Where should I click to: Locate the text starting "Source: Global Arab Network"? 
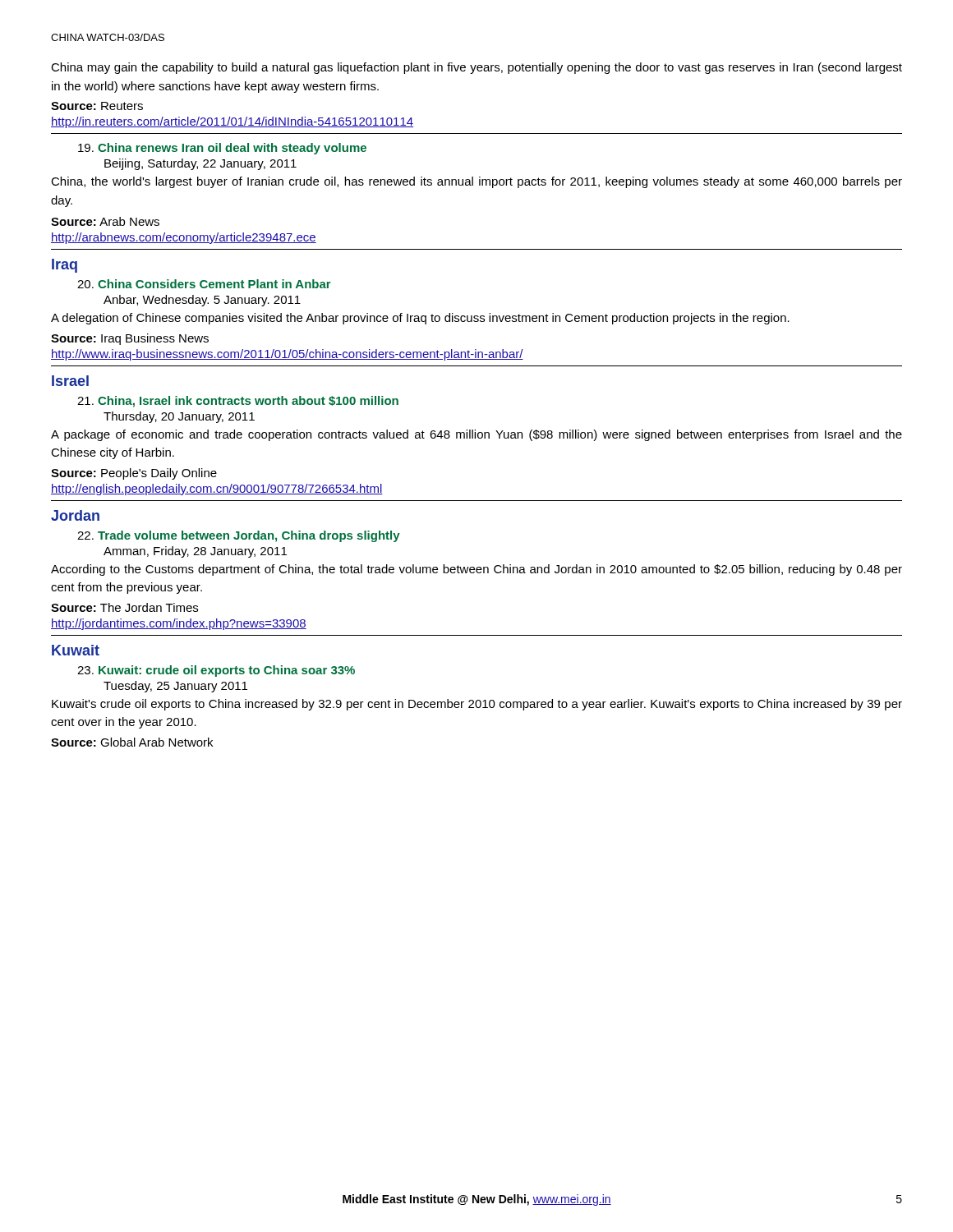pos(132,742)
